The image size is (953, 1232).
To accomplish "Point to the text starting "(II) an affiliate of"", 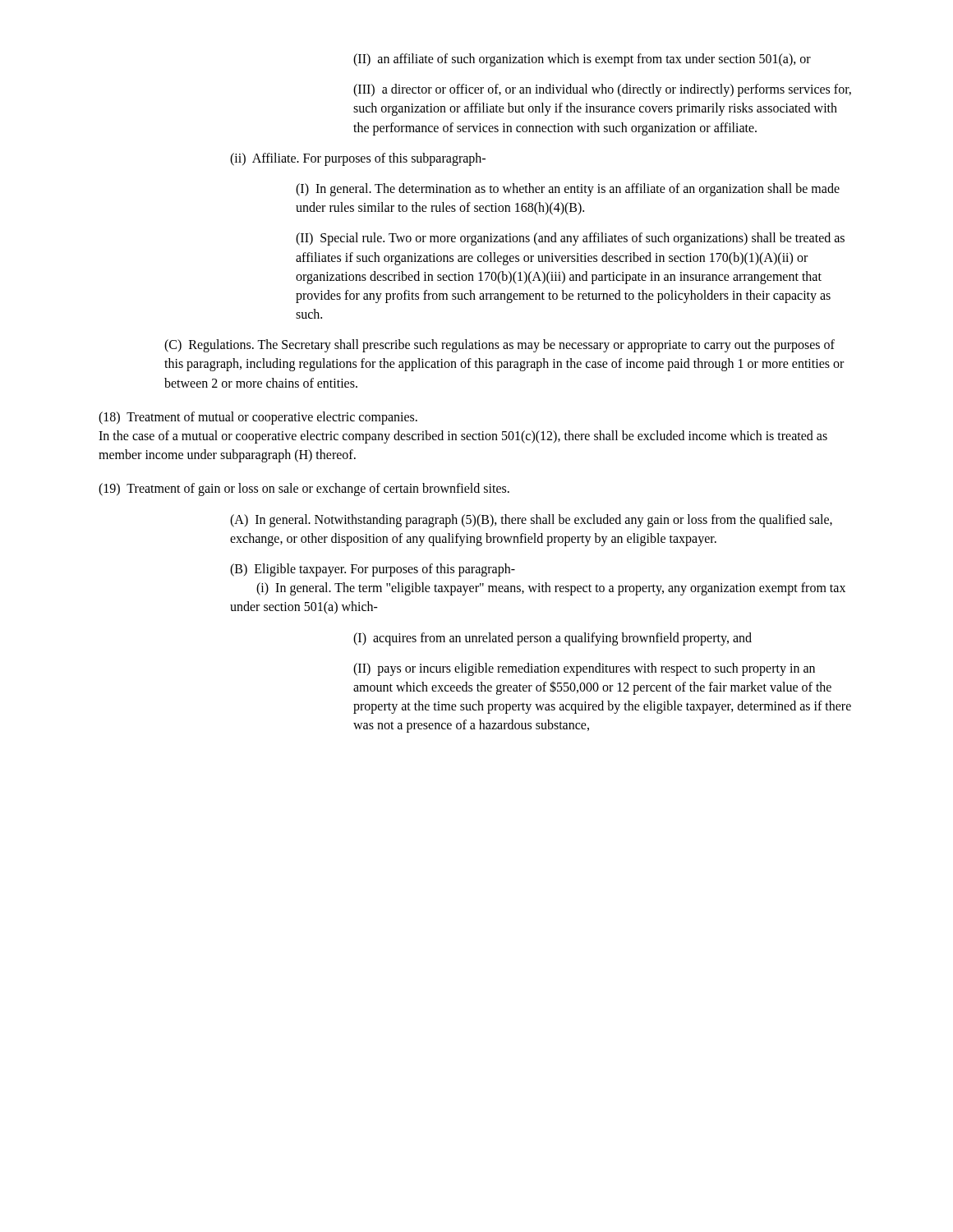I will pos(582,59).
